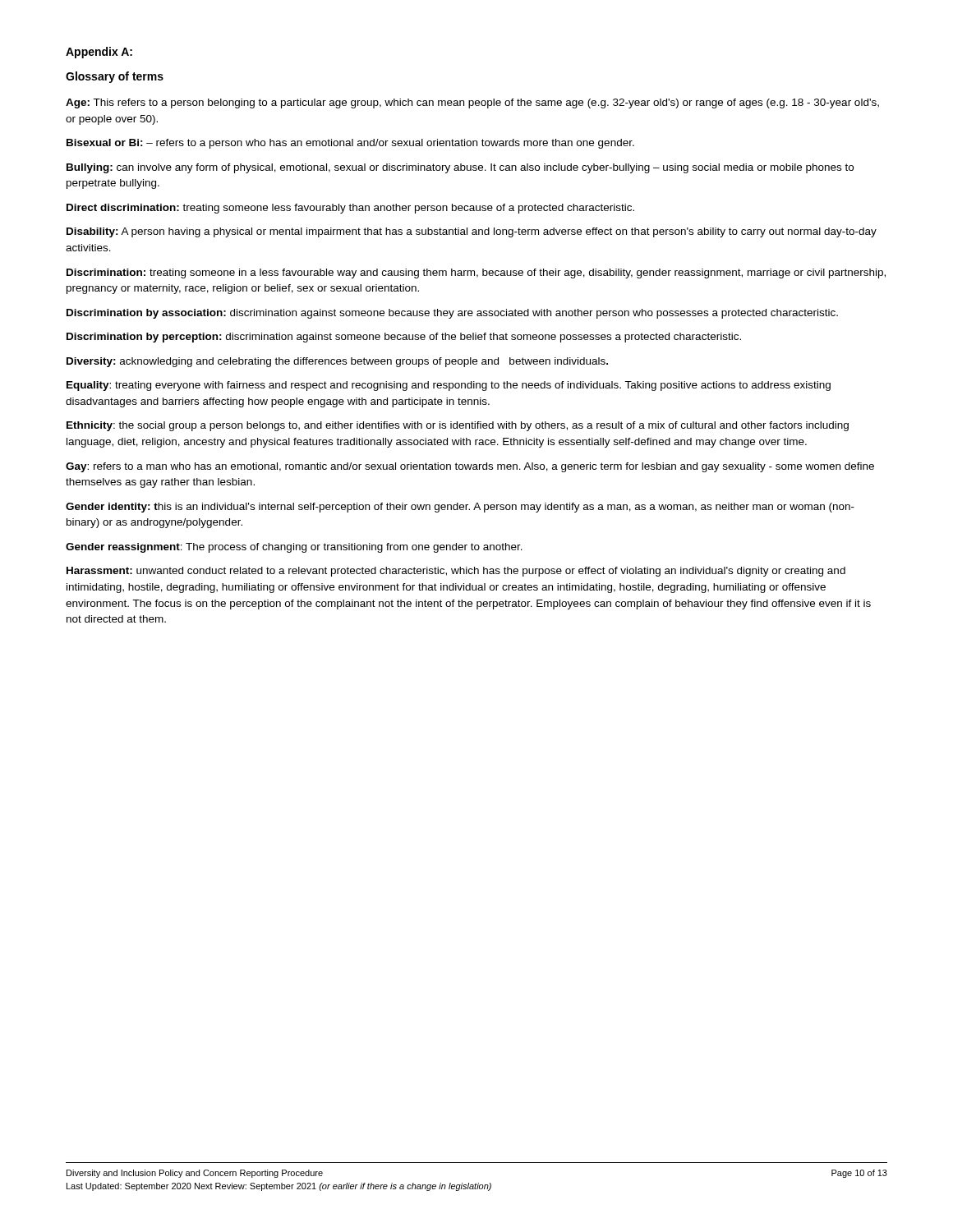Image resolution: width=953 pixels, height=1232 pixels.
Task: Find the text block starting "Diversity: acknowledging and celebrating"
Action: coord(337,361)
